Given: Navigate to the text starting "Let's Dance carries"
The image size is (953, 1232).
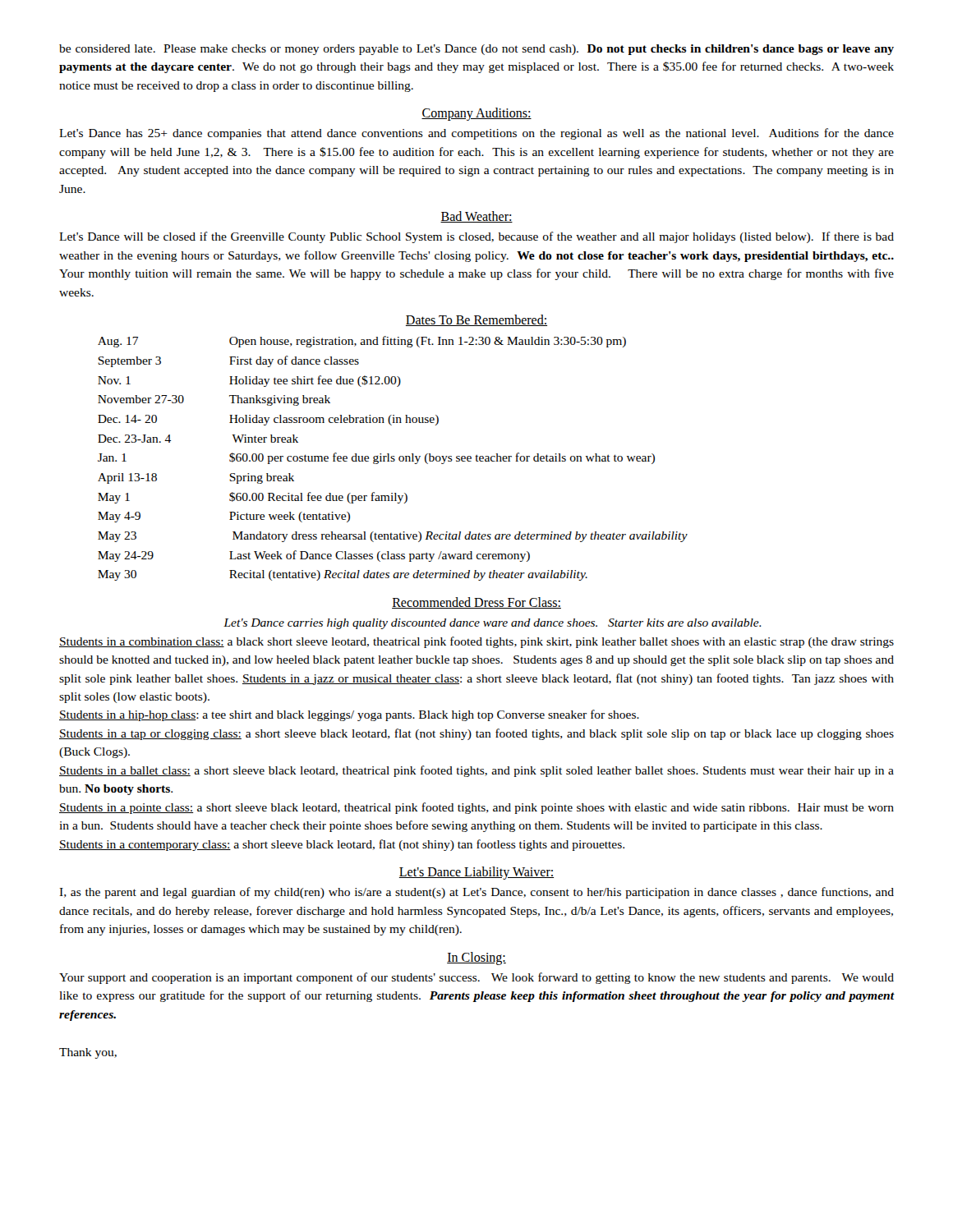Looking at the screenshot, I should click(476, 732).
